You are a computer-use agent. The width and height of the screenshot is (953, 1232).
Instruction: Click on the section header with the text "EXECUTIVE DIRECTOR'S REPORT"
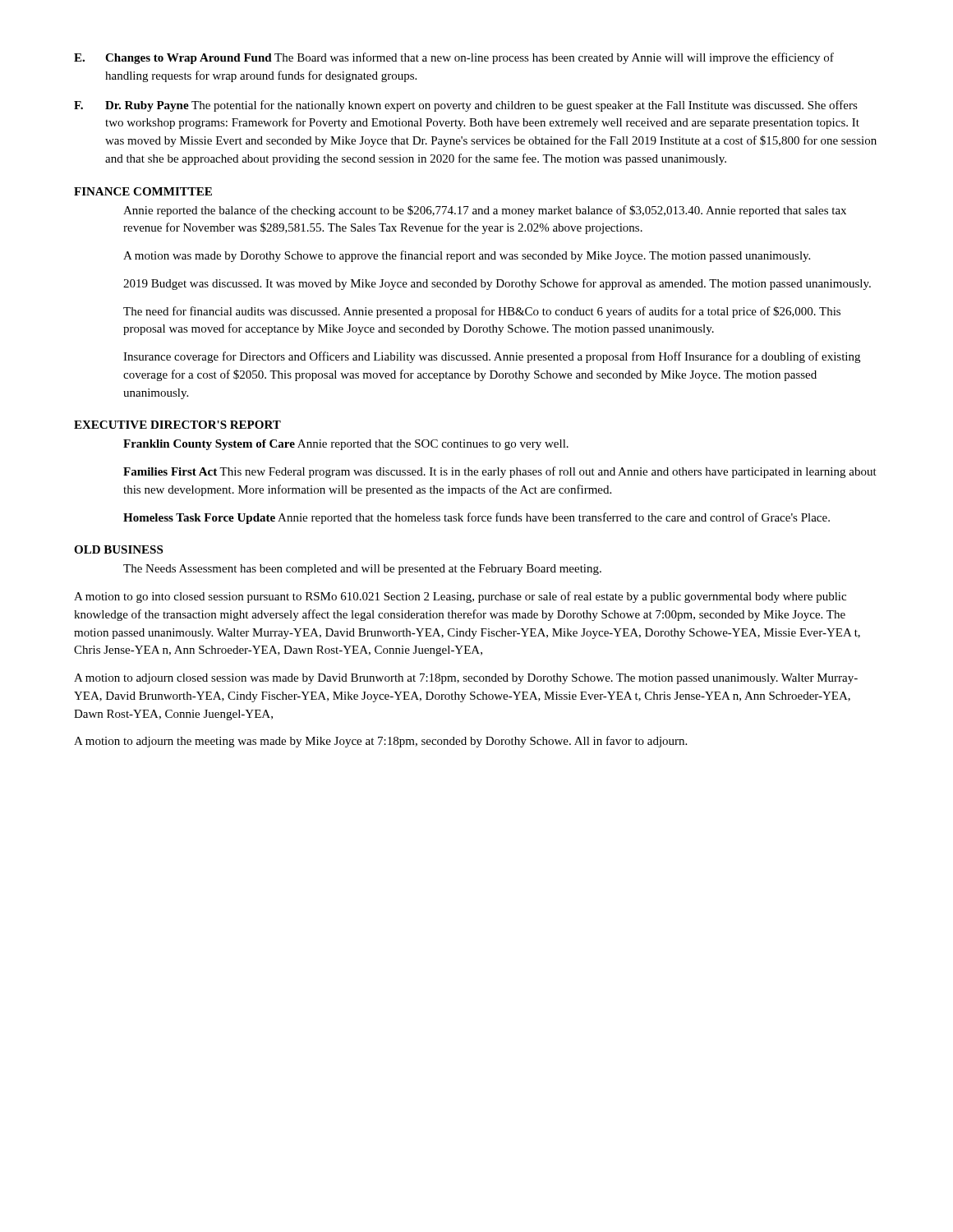pos(177,425)
